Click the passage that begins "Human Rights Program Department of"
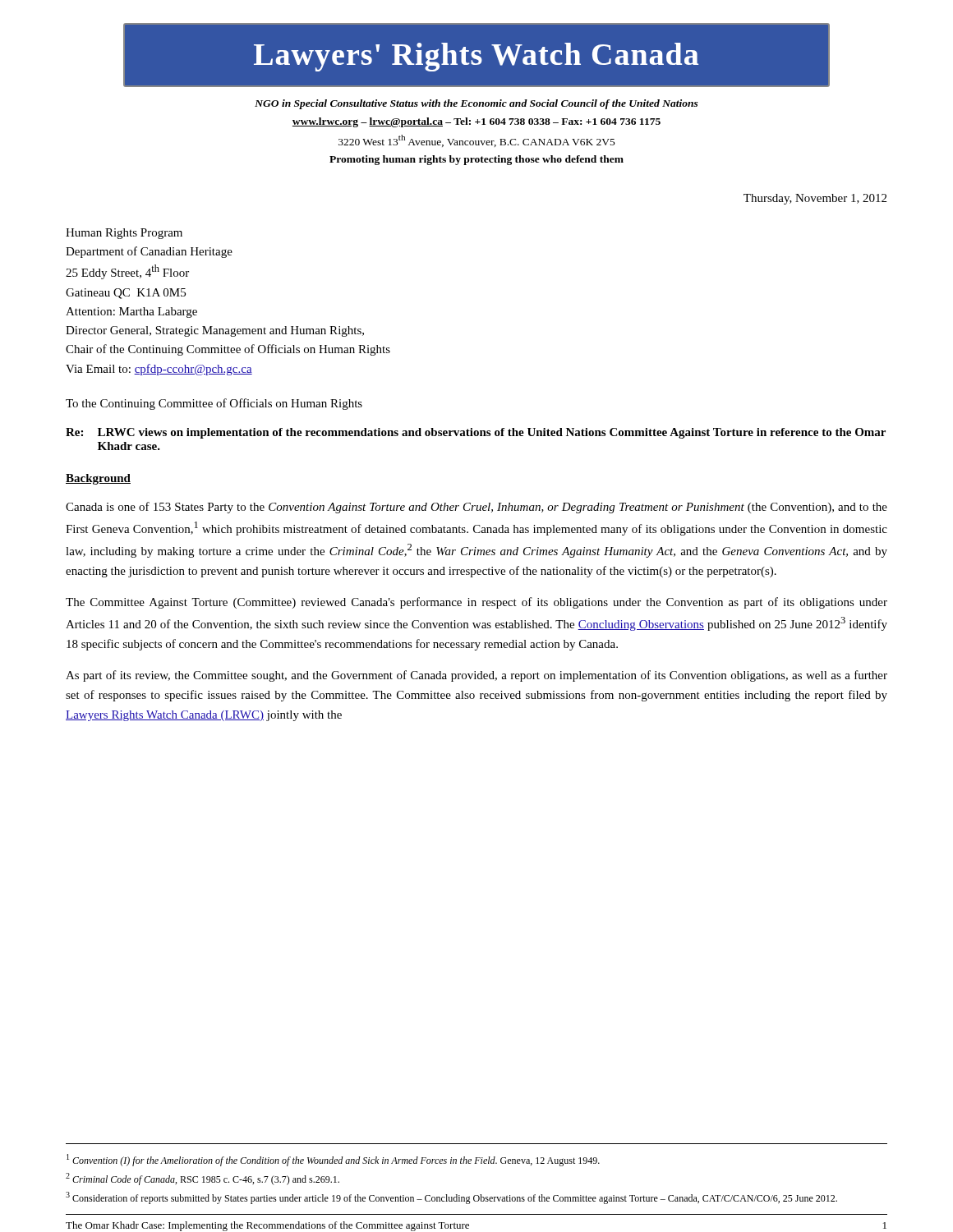 coord(124,234)
